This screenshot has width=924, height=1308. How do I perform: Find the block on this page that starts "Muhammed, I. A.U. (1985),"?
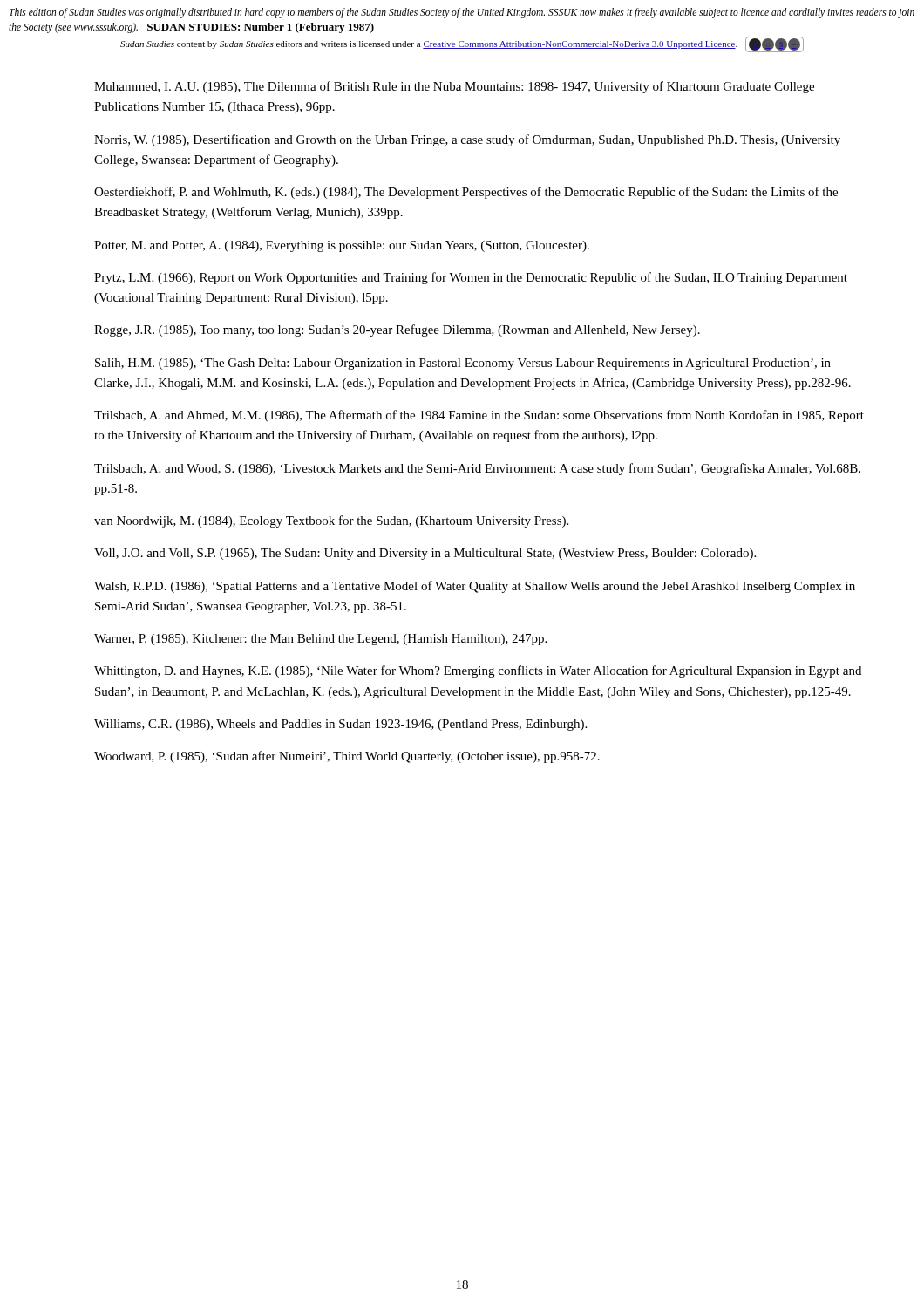coord(454,96)
